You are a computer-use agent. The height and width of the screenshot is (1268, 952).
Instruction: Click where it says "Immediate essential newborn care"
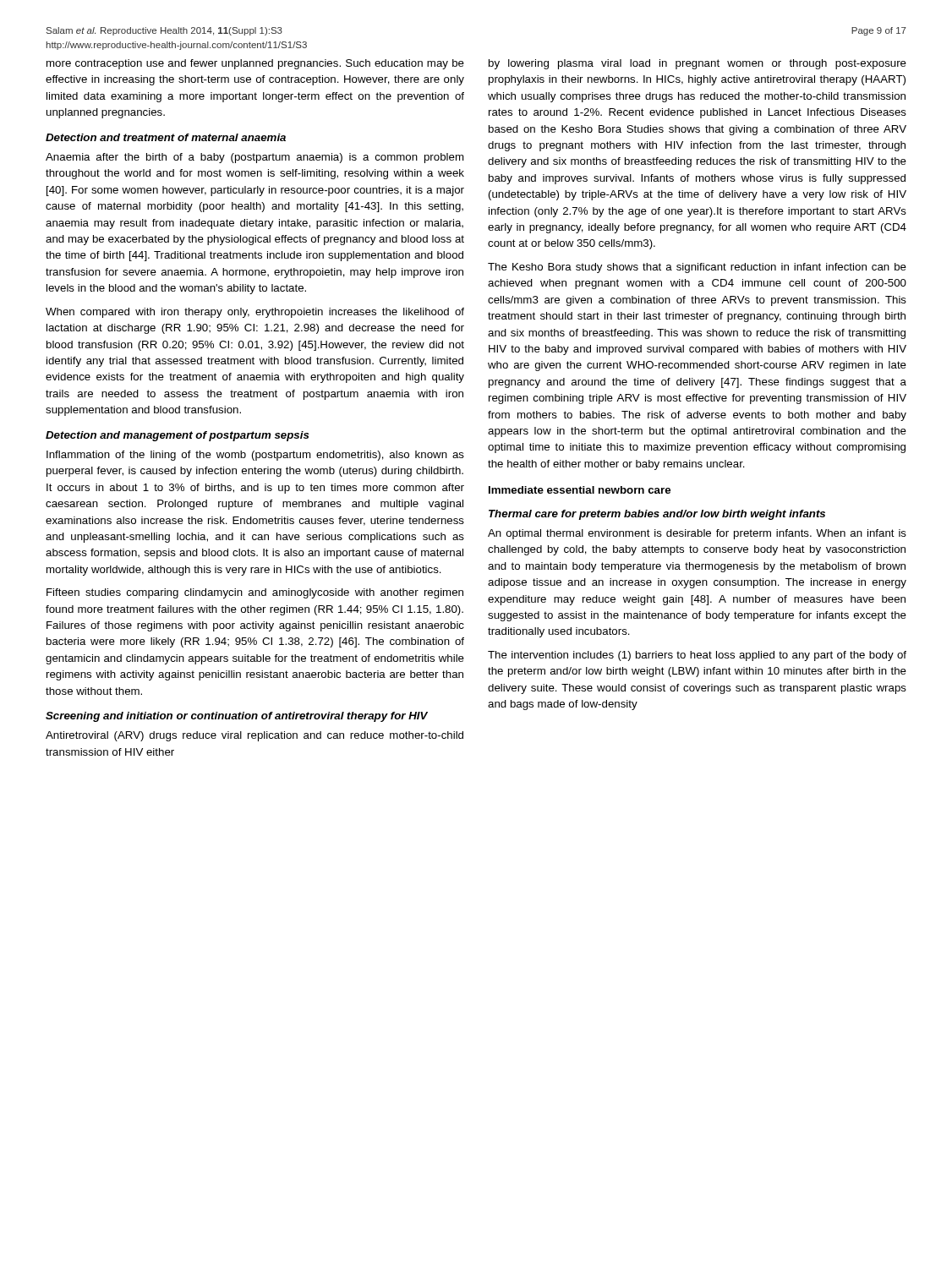(579, 490)
